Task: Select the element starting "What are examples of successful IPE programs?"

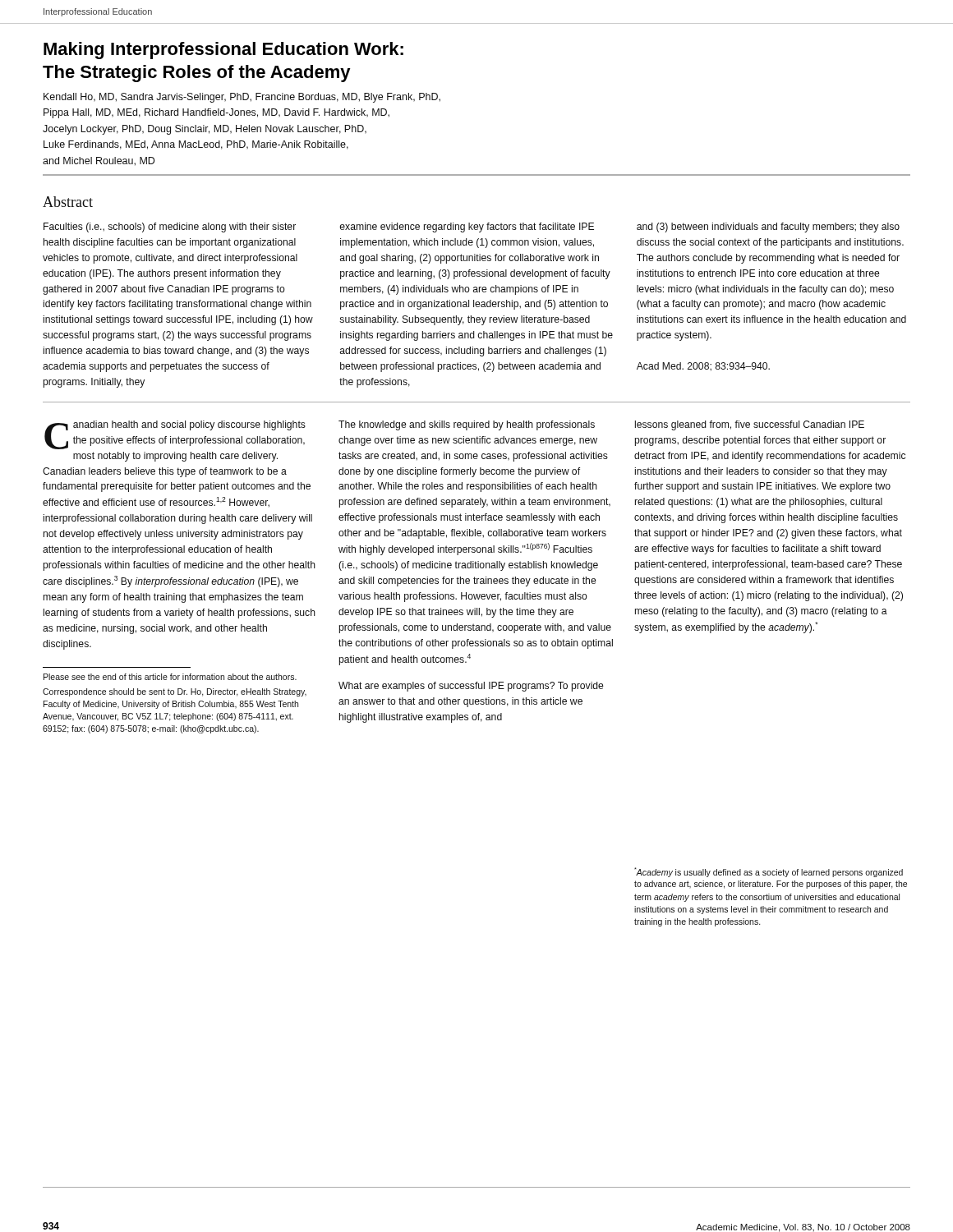Action: 471,702
